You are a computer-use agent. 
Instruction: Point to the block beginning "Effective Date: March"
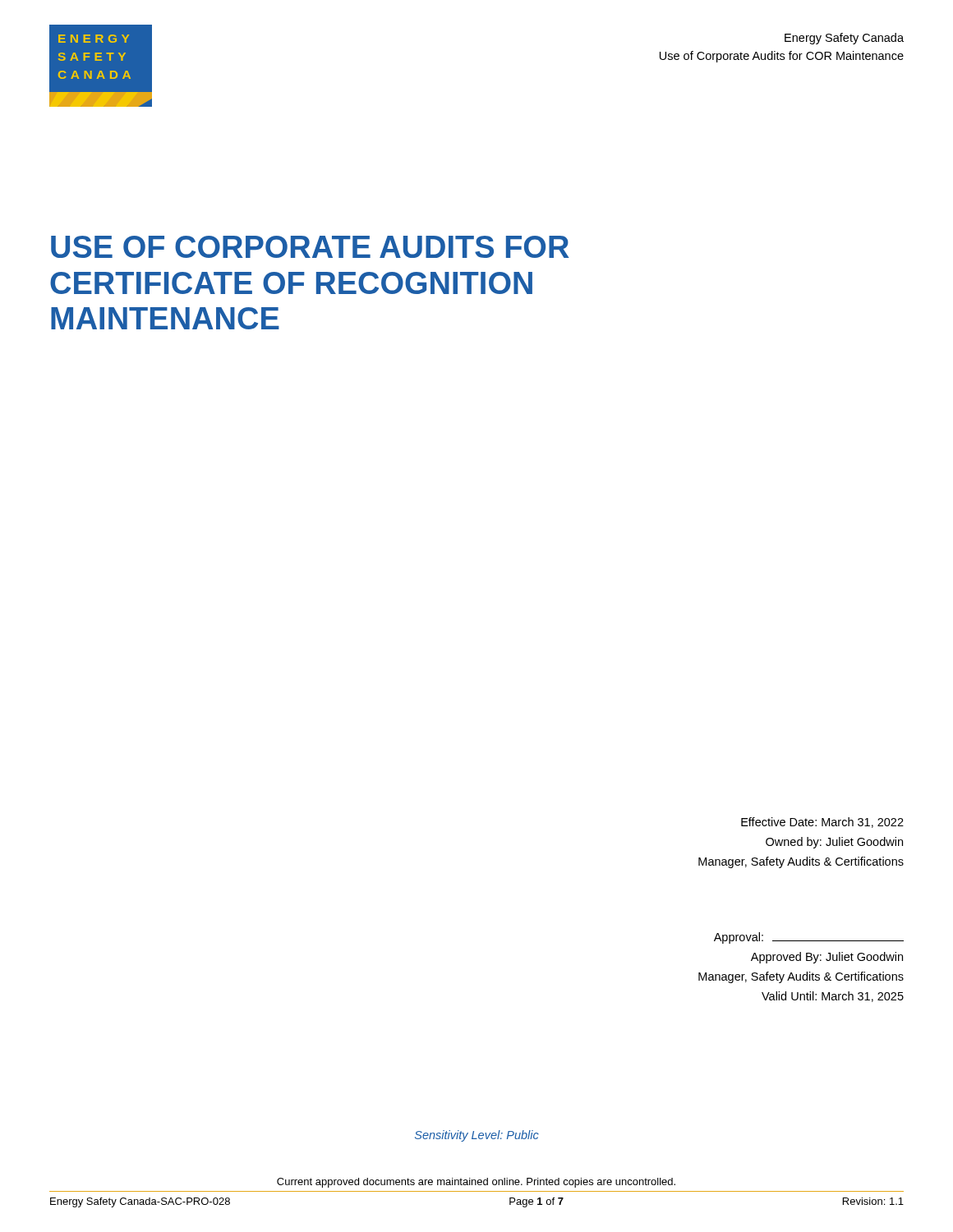(801, 842)
